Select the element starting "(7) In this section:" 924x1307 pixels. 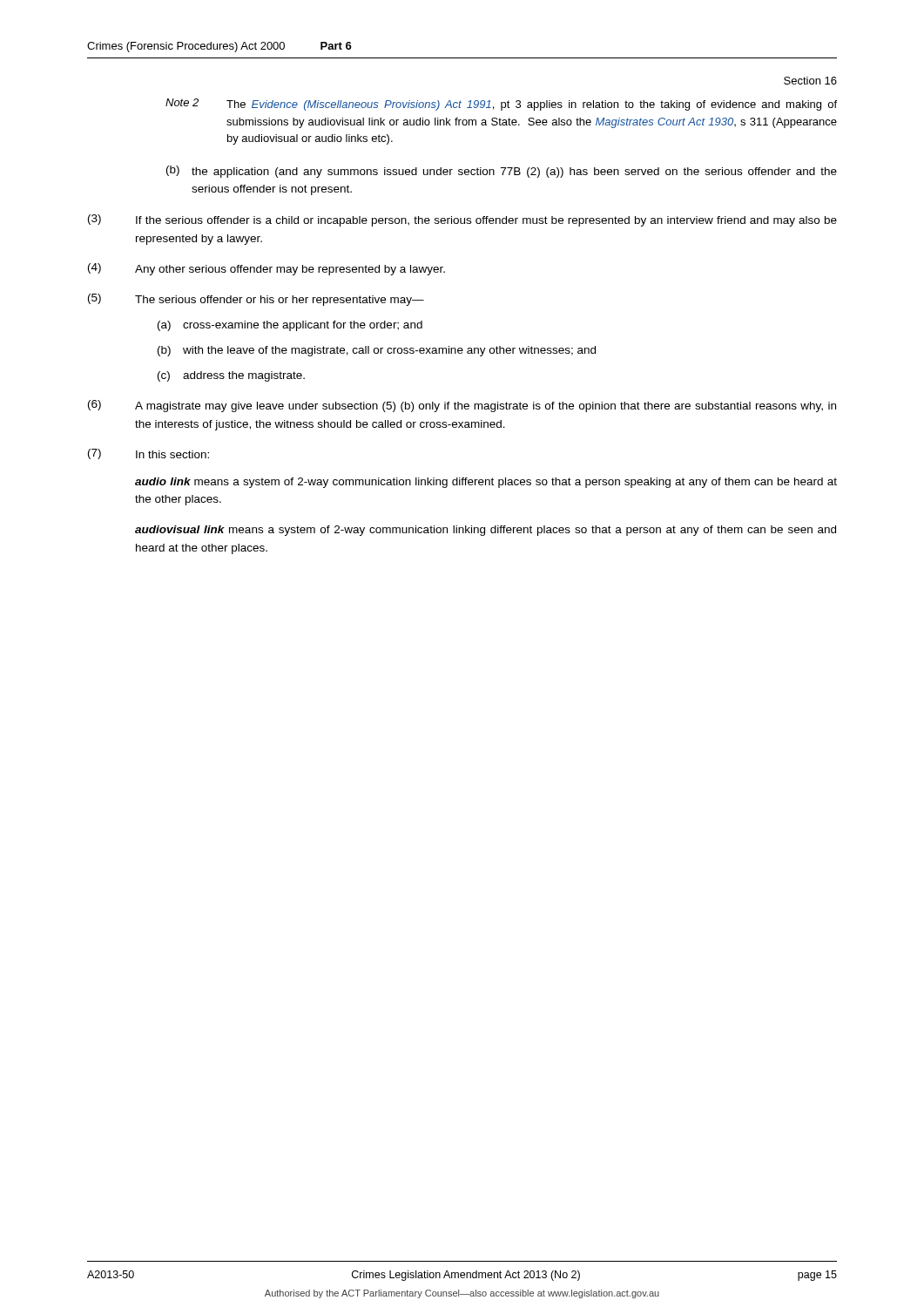coord(148,454)
